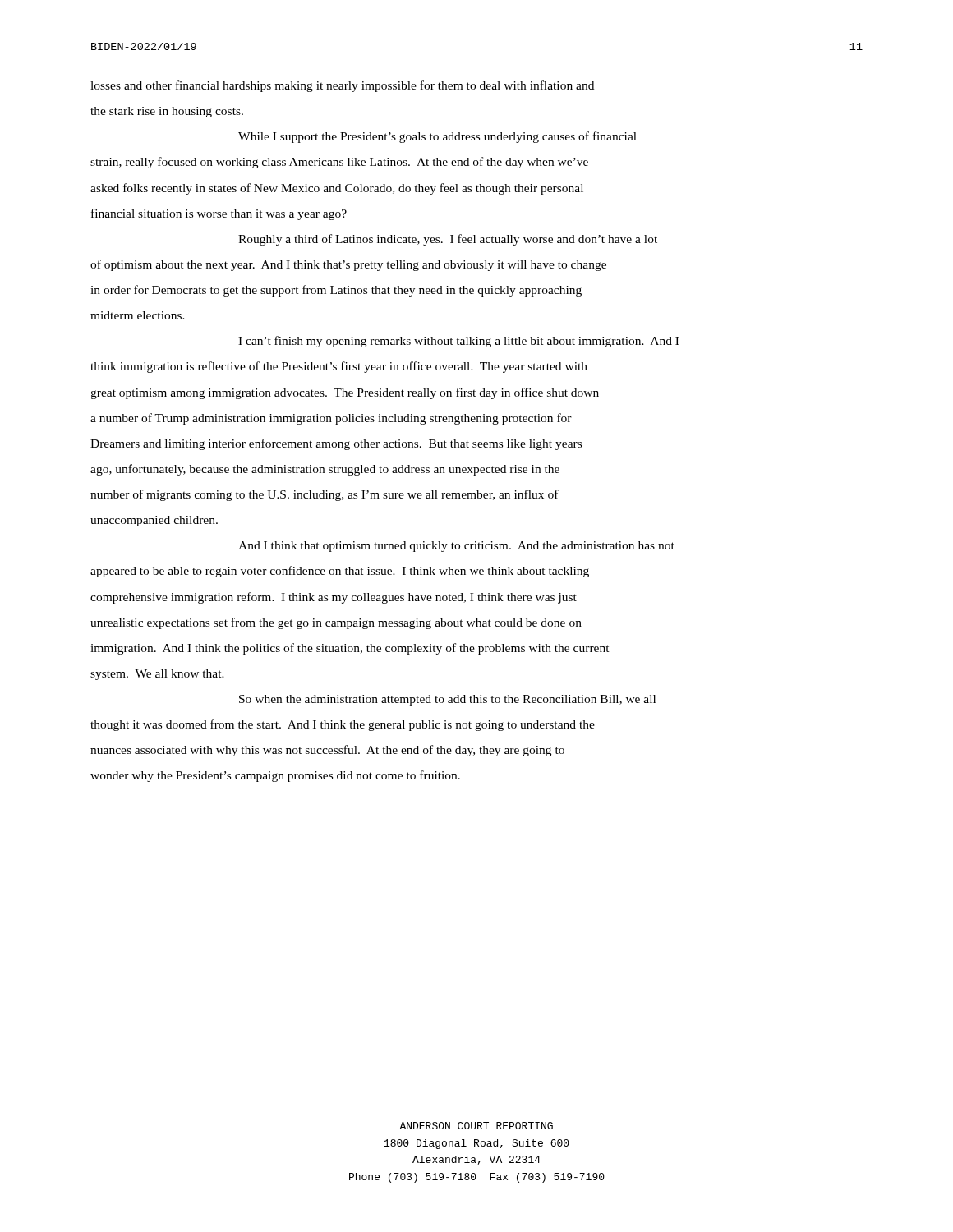Locate the block of text that opens with "While I support the President’s"

pyautogui.click(x=476, y=175)
